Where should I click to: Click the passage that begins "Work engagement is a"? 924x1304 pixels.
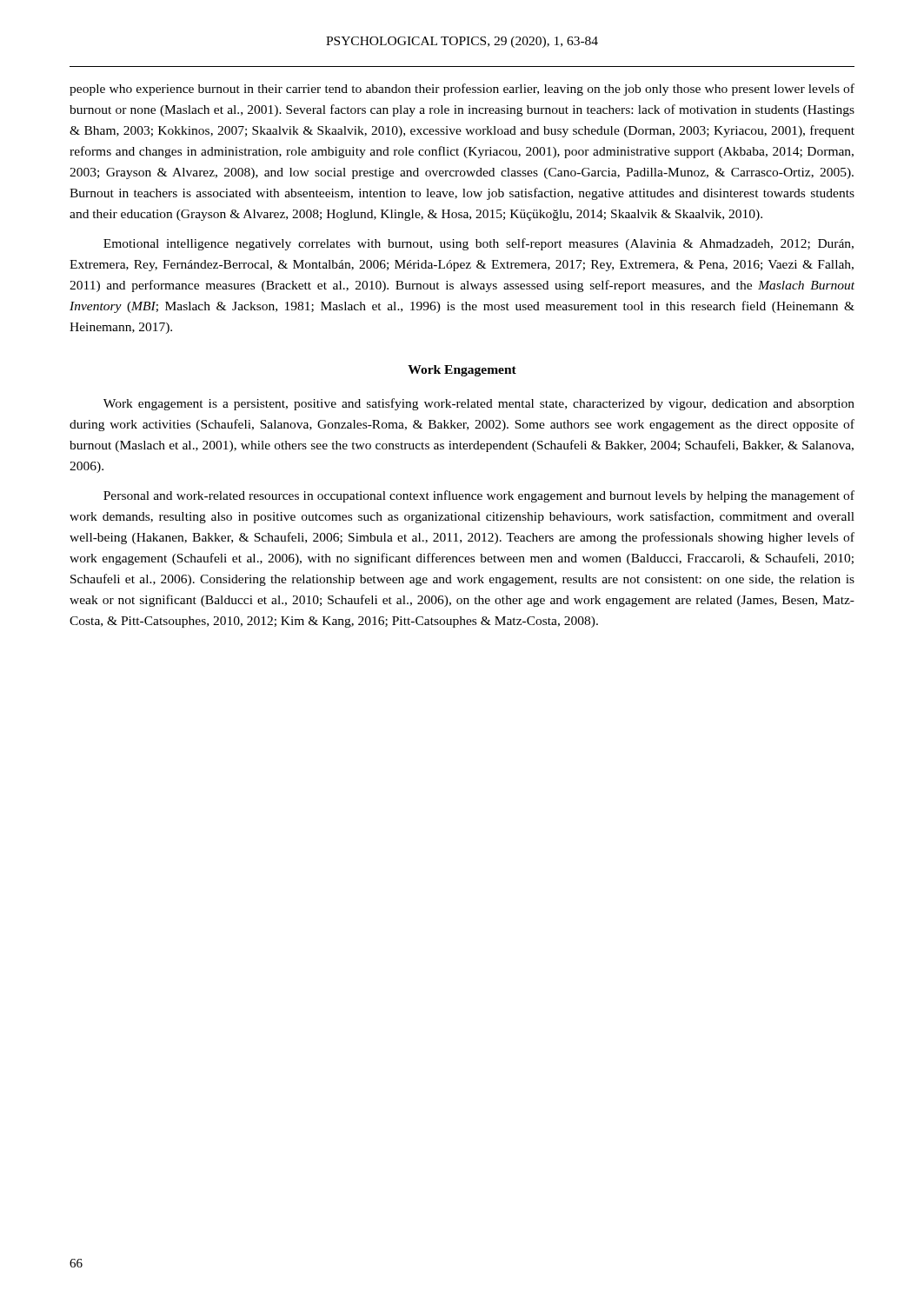(x=462, y=435)
